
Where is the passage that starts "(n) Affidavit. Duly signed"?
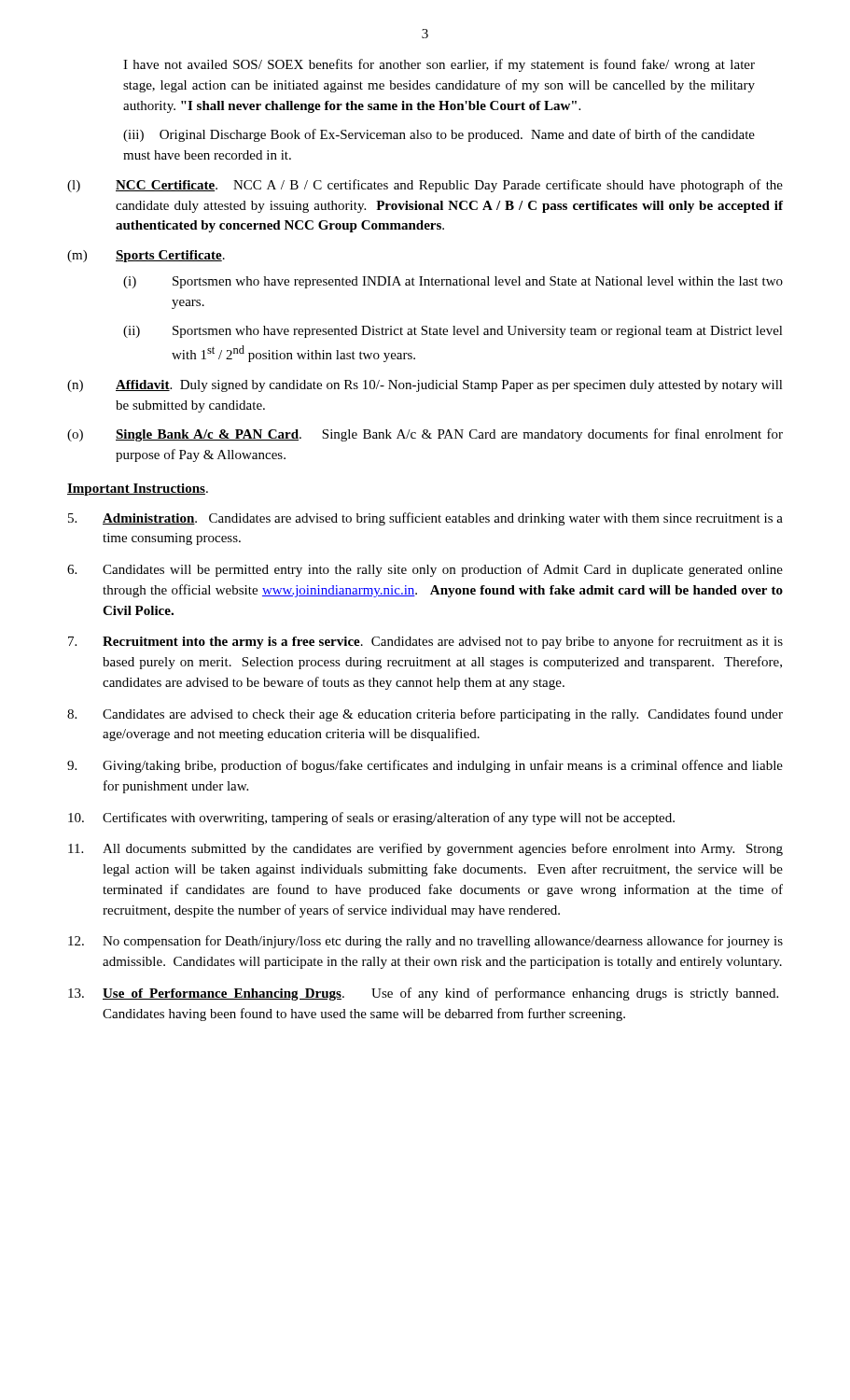[425, 395]
